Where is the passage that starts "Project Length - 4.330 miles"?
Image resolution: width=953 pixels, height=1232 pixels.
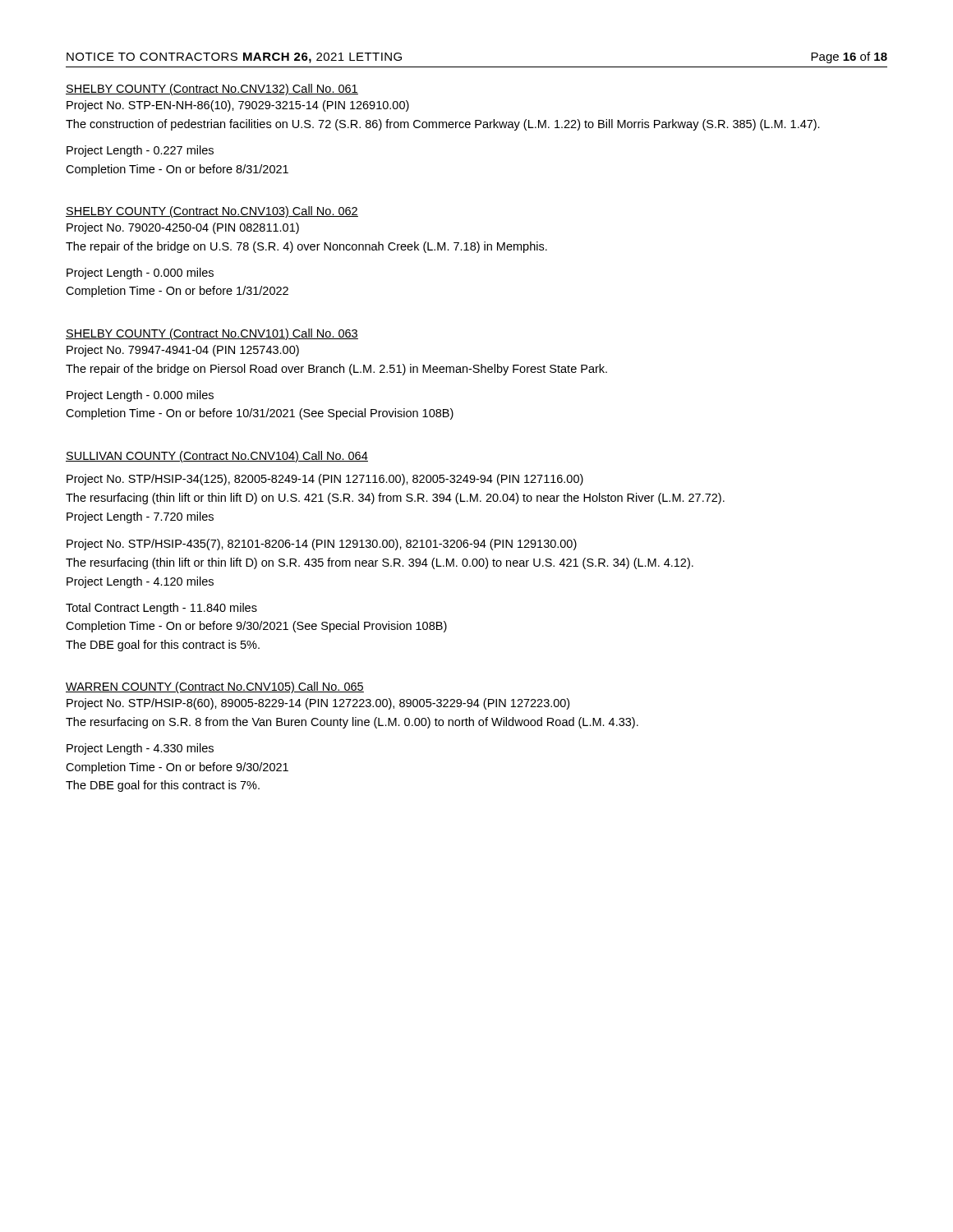[177, 767]
